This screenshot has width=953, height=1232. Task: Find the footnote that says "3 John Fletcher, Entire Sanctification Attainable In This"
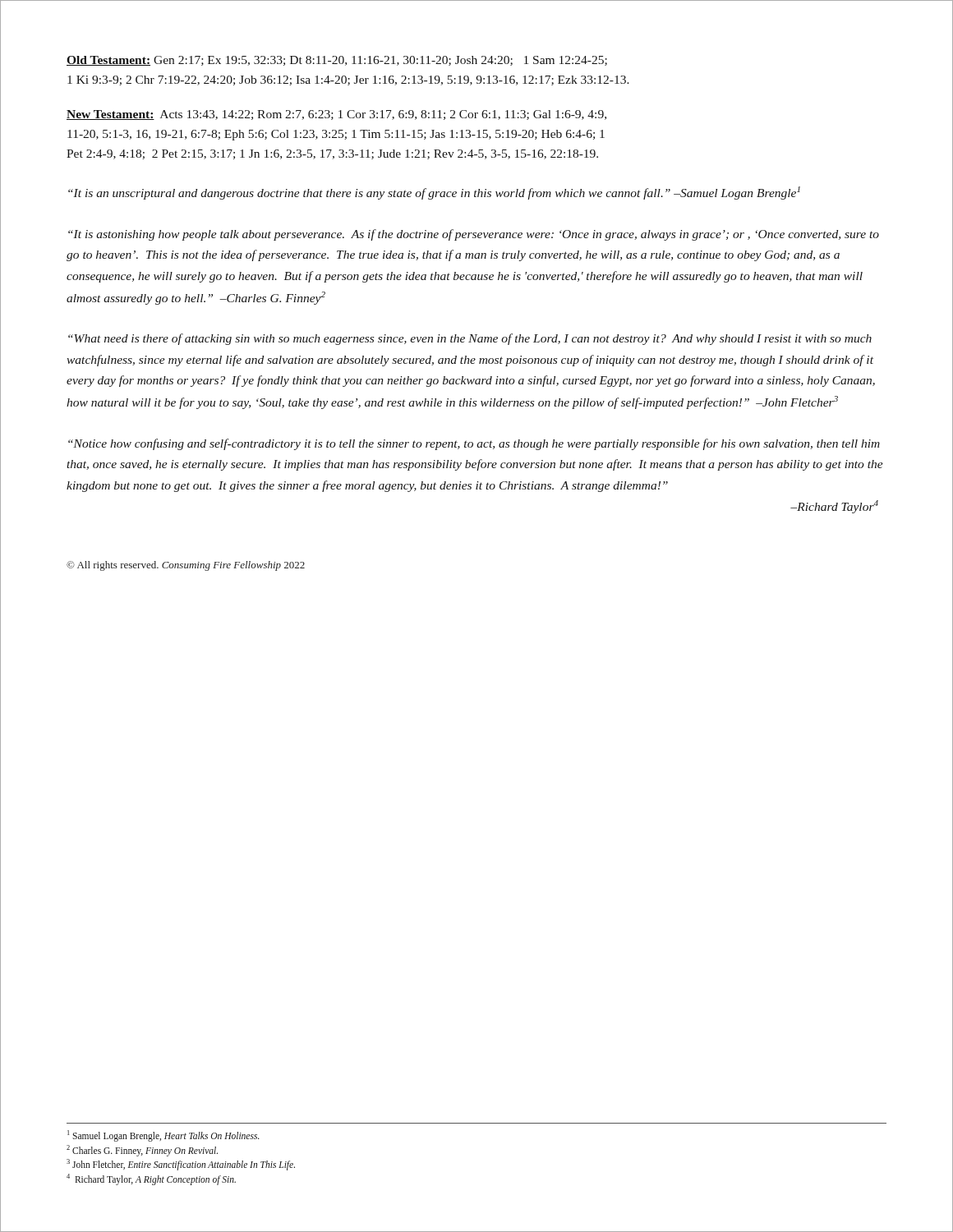tap(181, 1164)
